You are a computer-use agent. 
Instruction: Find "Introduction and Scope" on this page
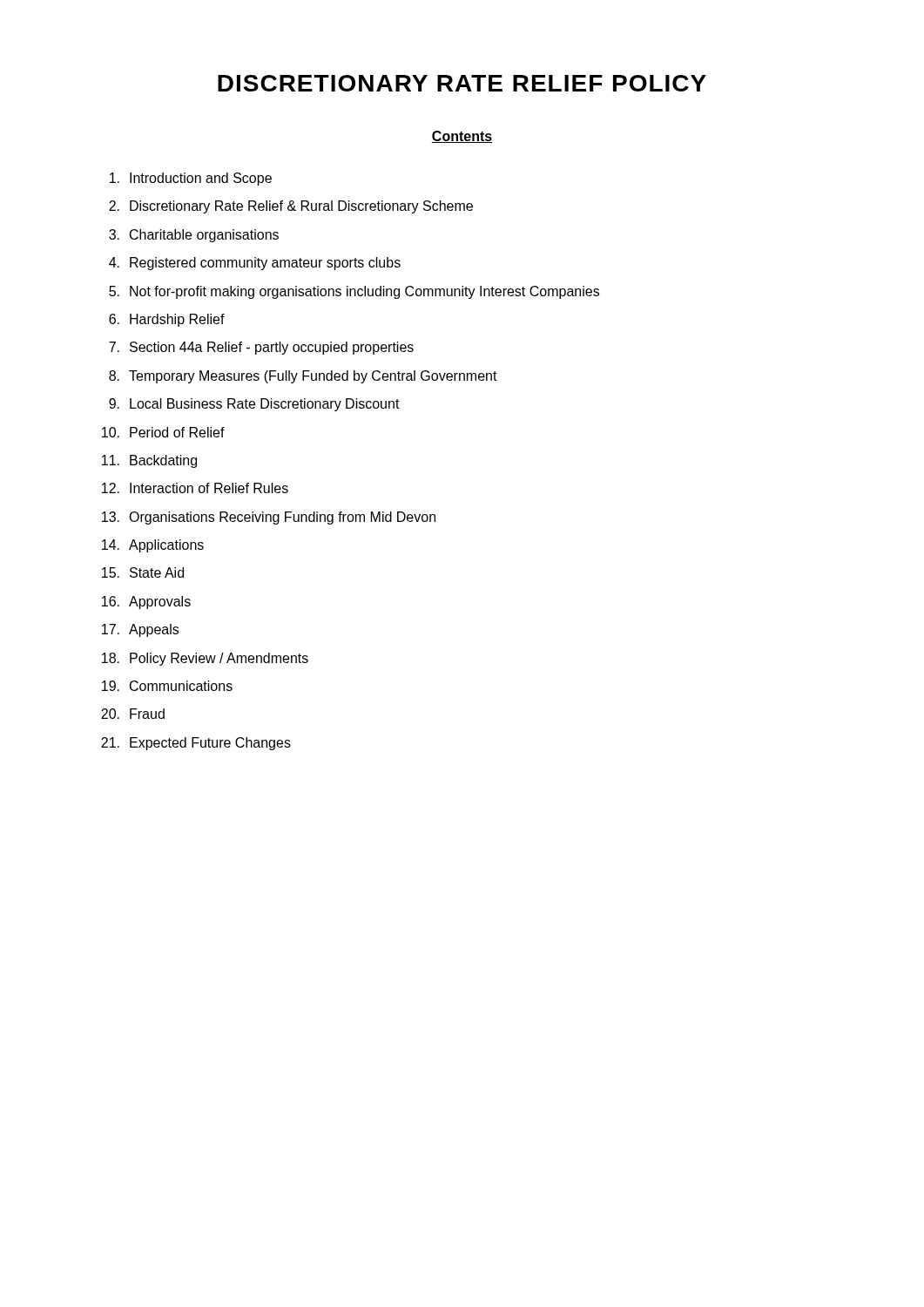[191, 179]
